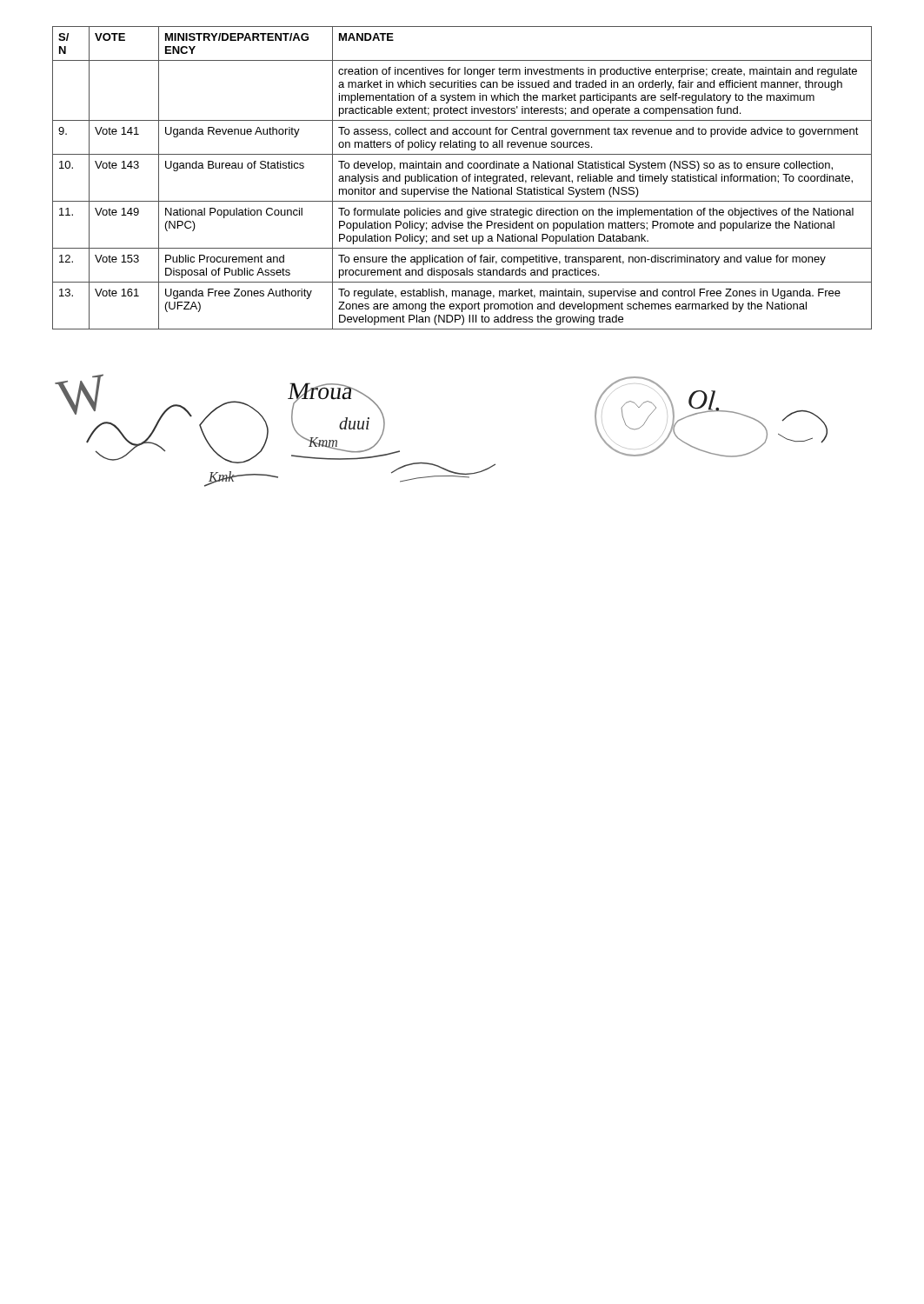
Task: Locate the illustration
Action: [462, 416]
